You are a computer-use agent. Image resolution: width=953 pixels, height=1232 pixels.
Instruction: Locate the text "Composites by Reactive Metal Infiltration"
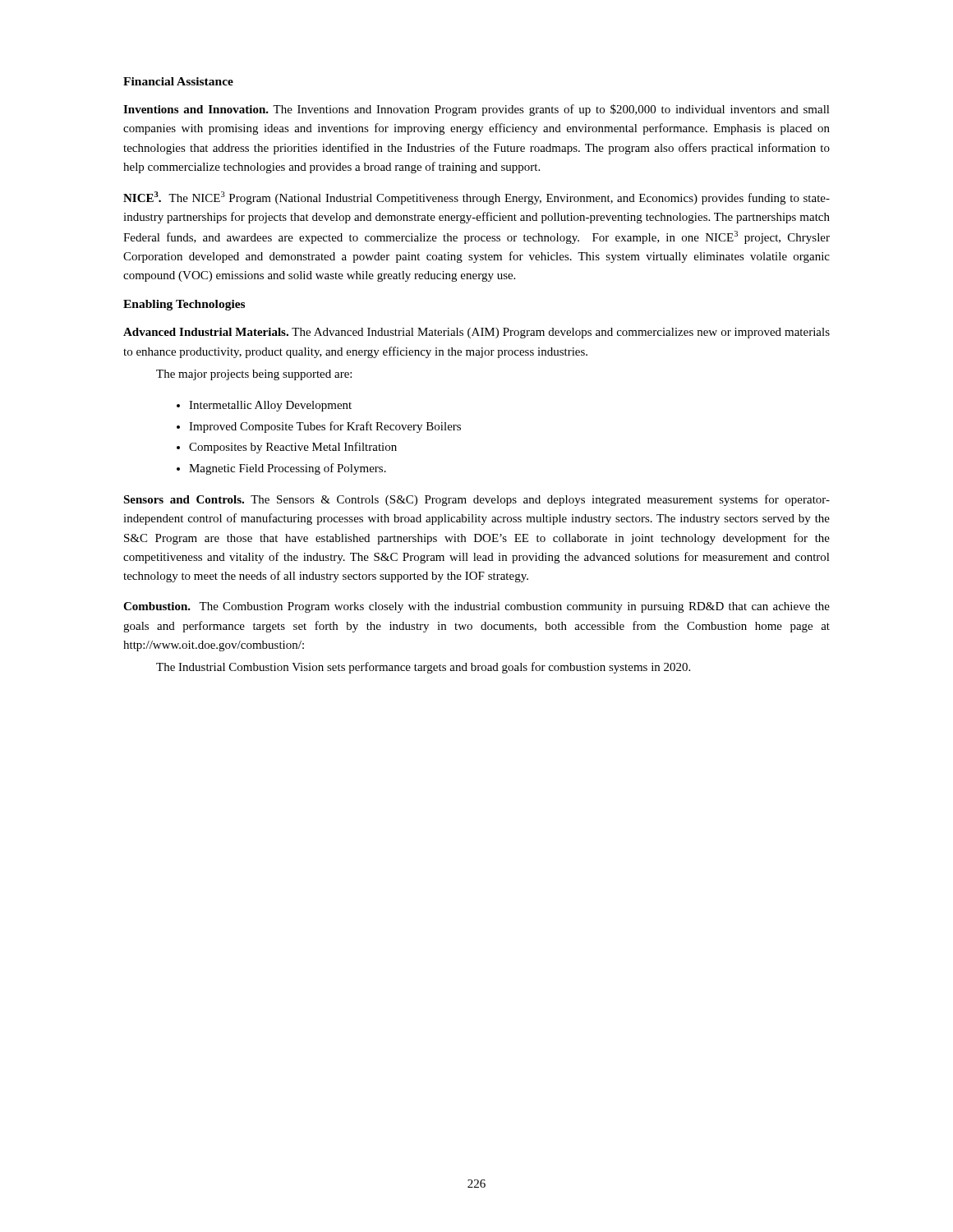(293, 447)
